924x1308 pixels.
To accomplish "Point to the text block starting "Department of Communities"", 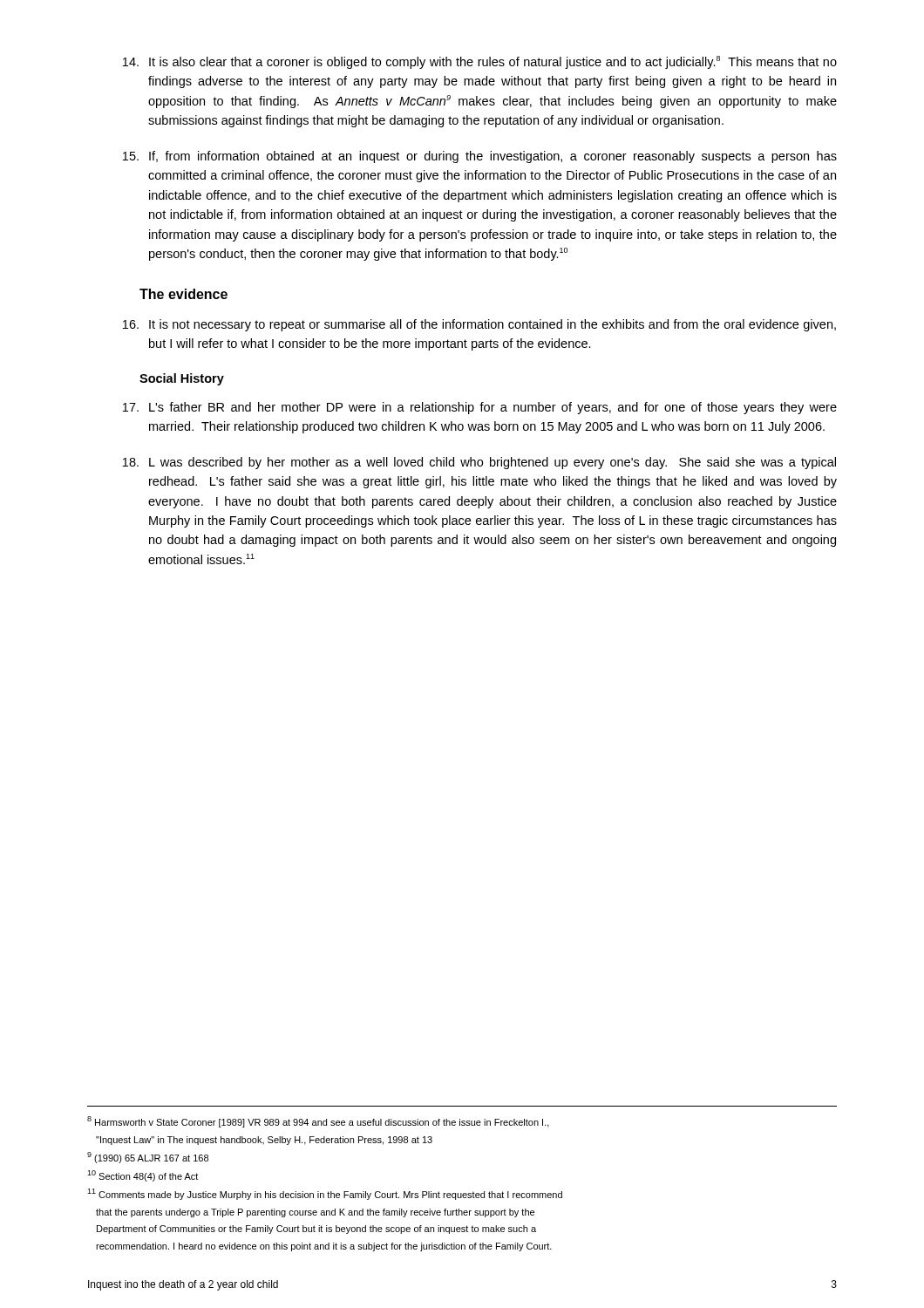I will [x=316, y=1229].
